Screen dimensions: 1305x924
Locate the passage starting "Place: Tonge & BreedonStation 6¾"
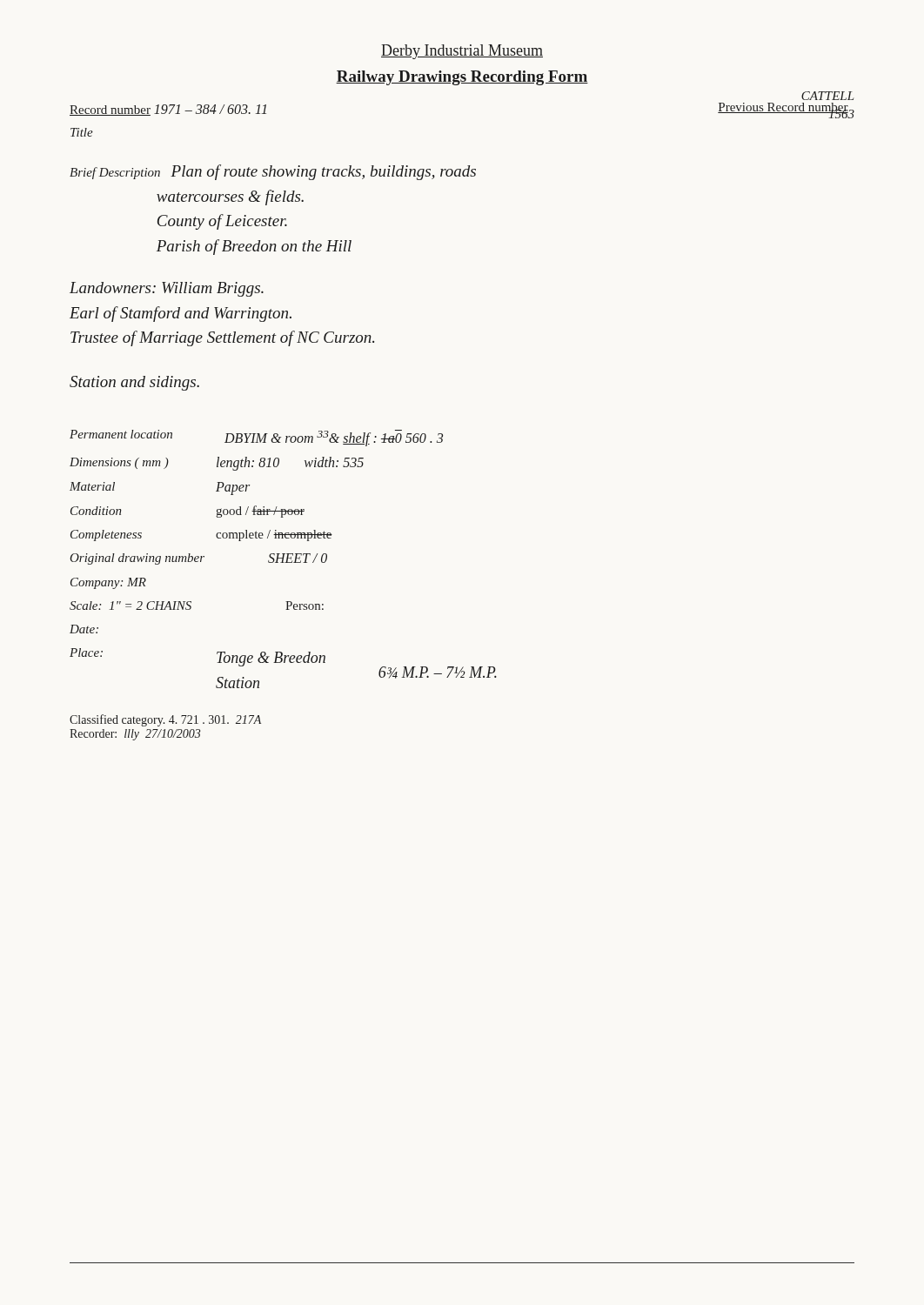point(462,671)
